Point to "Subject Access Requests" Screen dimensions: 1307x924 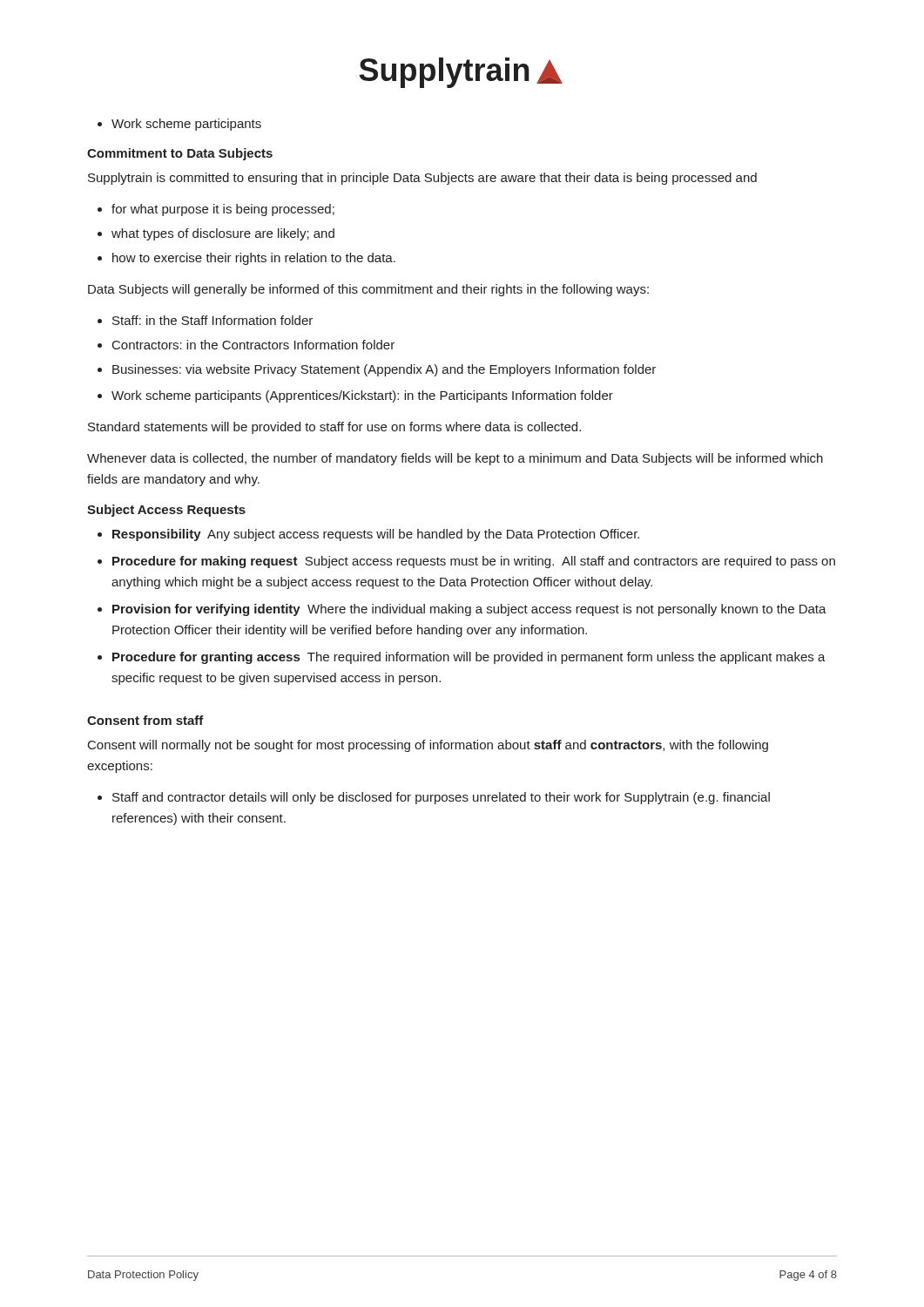[x=166, y=510]
